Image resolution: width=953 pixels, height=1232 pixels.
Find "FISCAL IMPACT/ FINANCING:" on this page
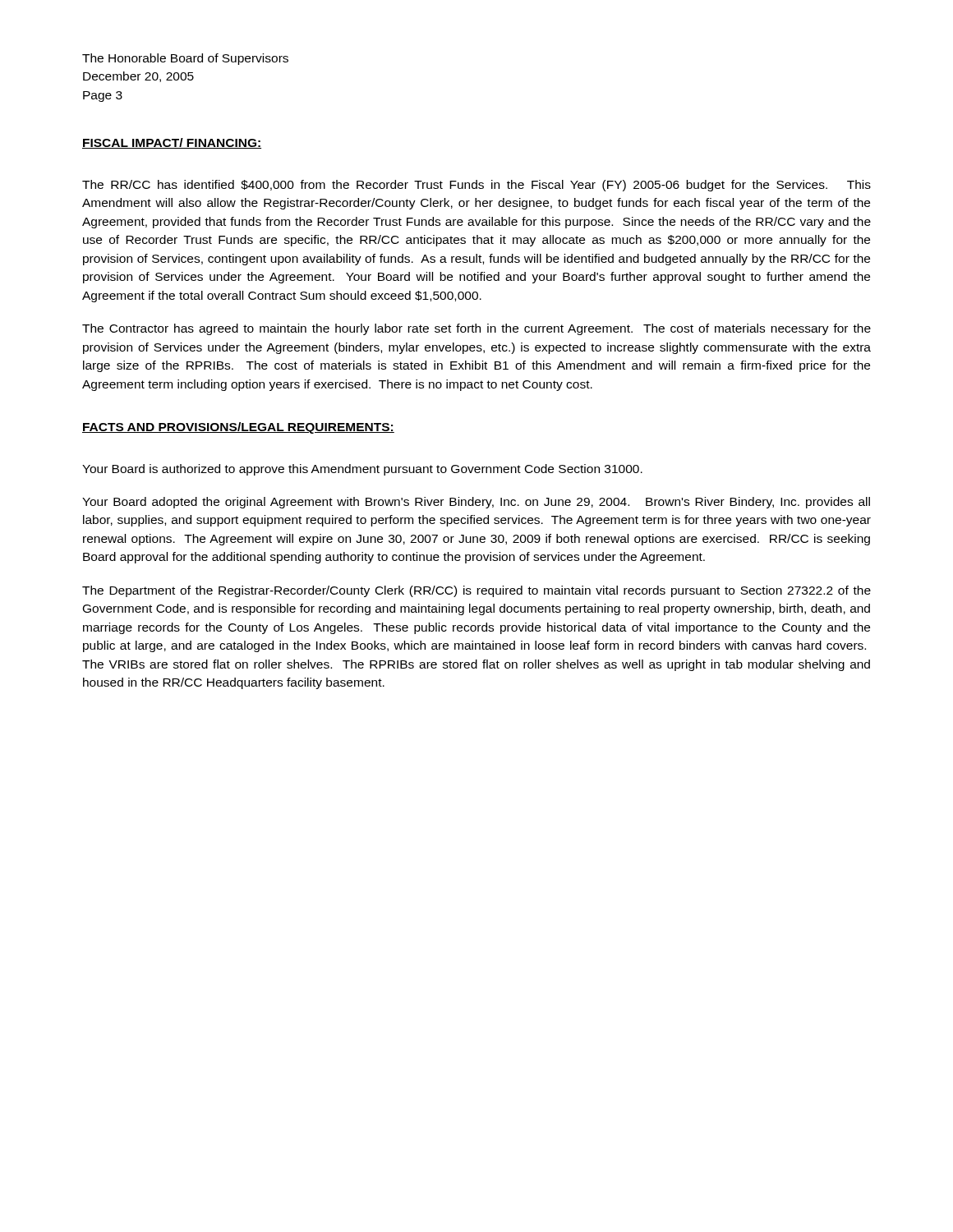172,143
